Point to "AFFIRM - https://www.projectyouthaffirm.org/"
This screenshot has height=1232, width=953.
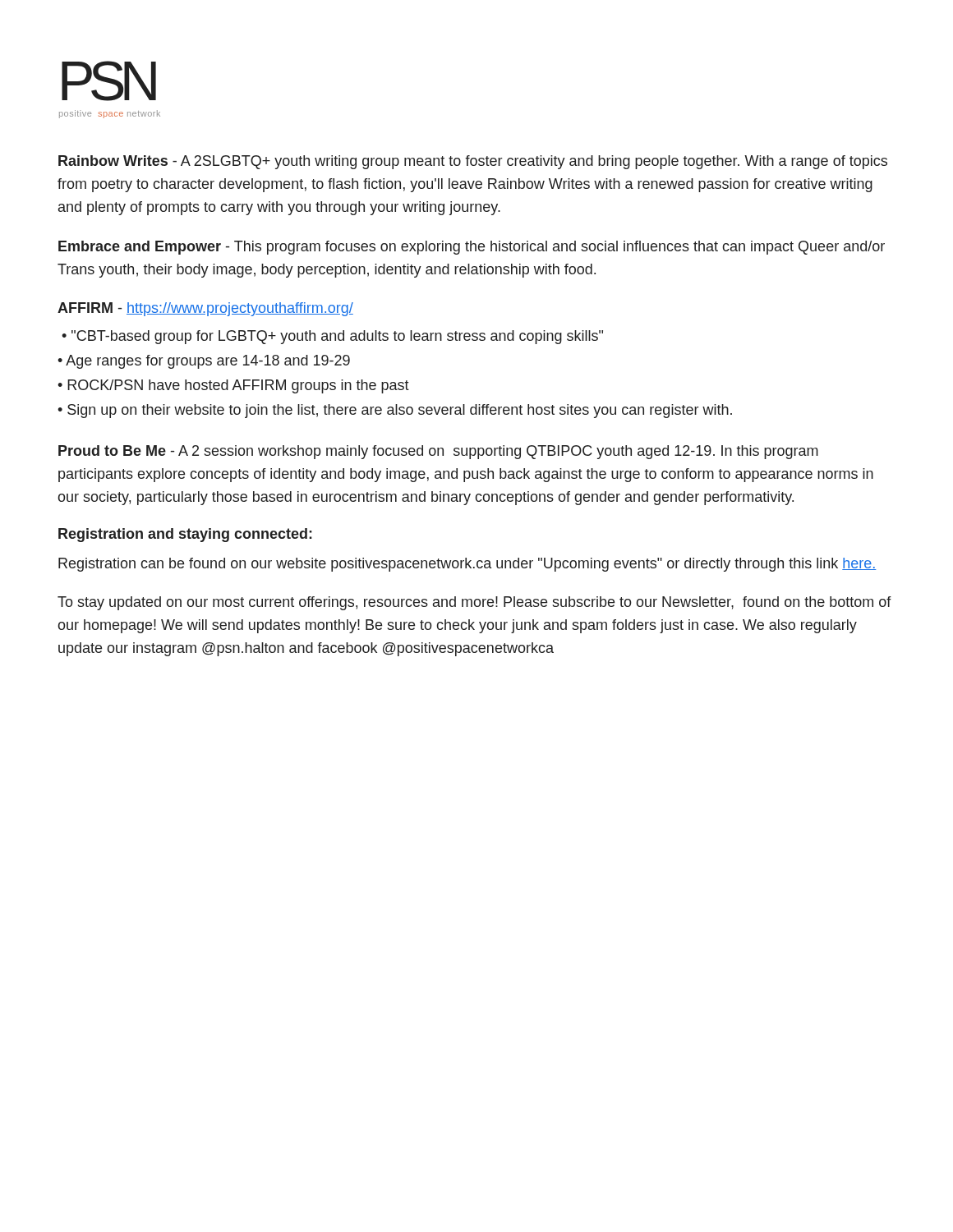point(205,309)
